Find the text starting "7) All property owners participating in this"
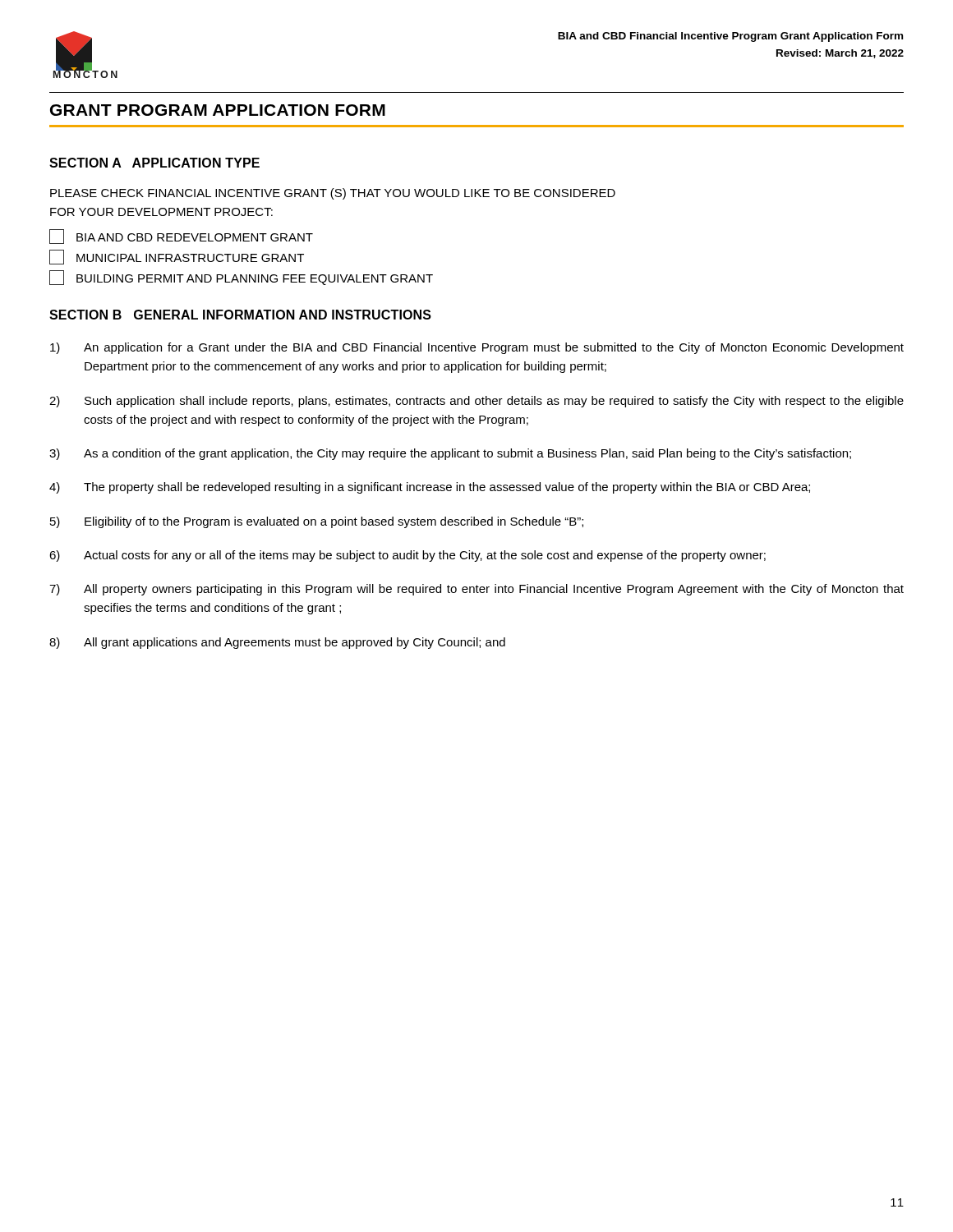This screenshot has width=953, height=1232. [x=476, y=598]
